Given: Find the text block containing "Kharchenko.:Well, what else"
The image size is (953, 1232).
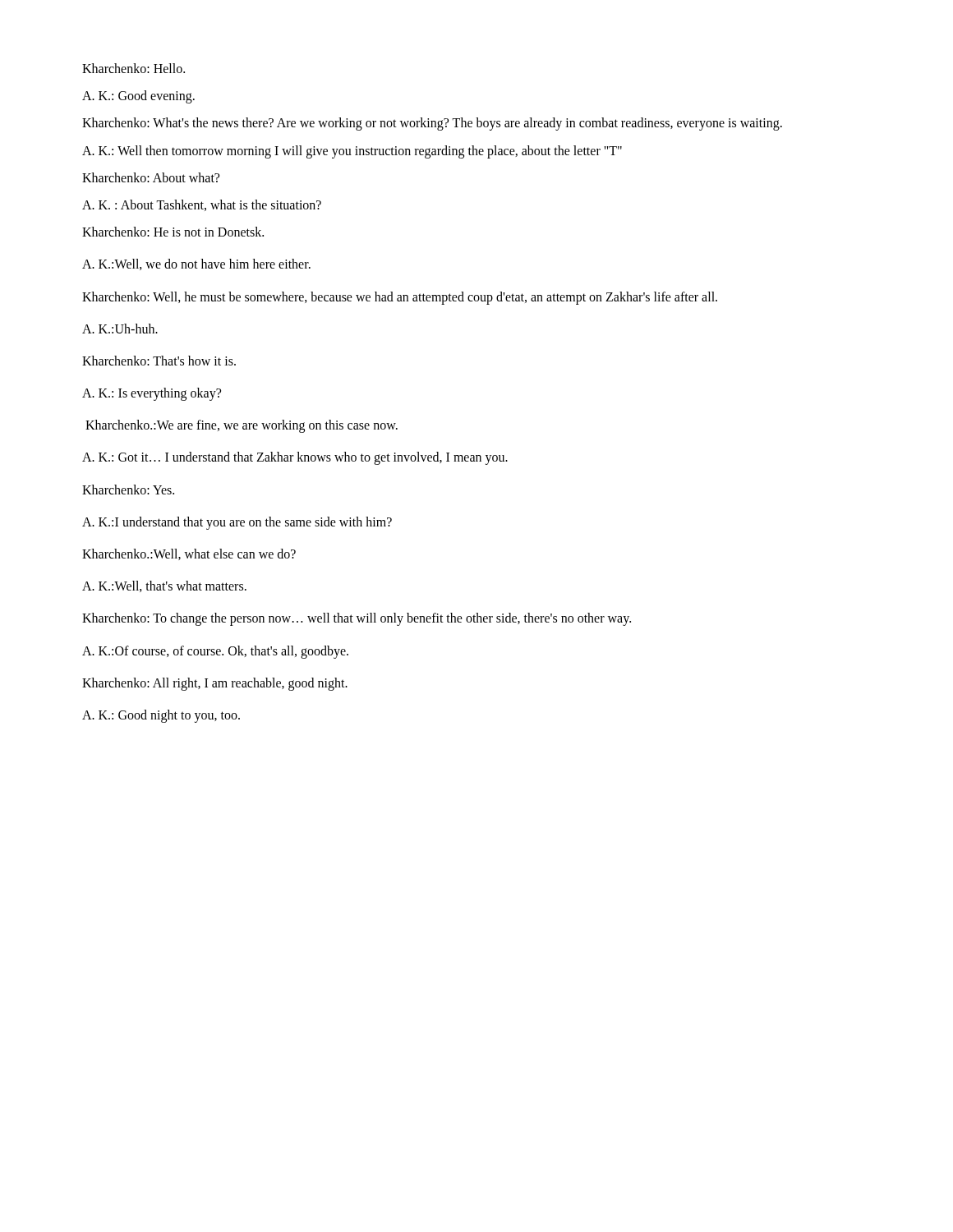Looking at the screenshot, I should (189, 554).
